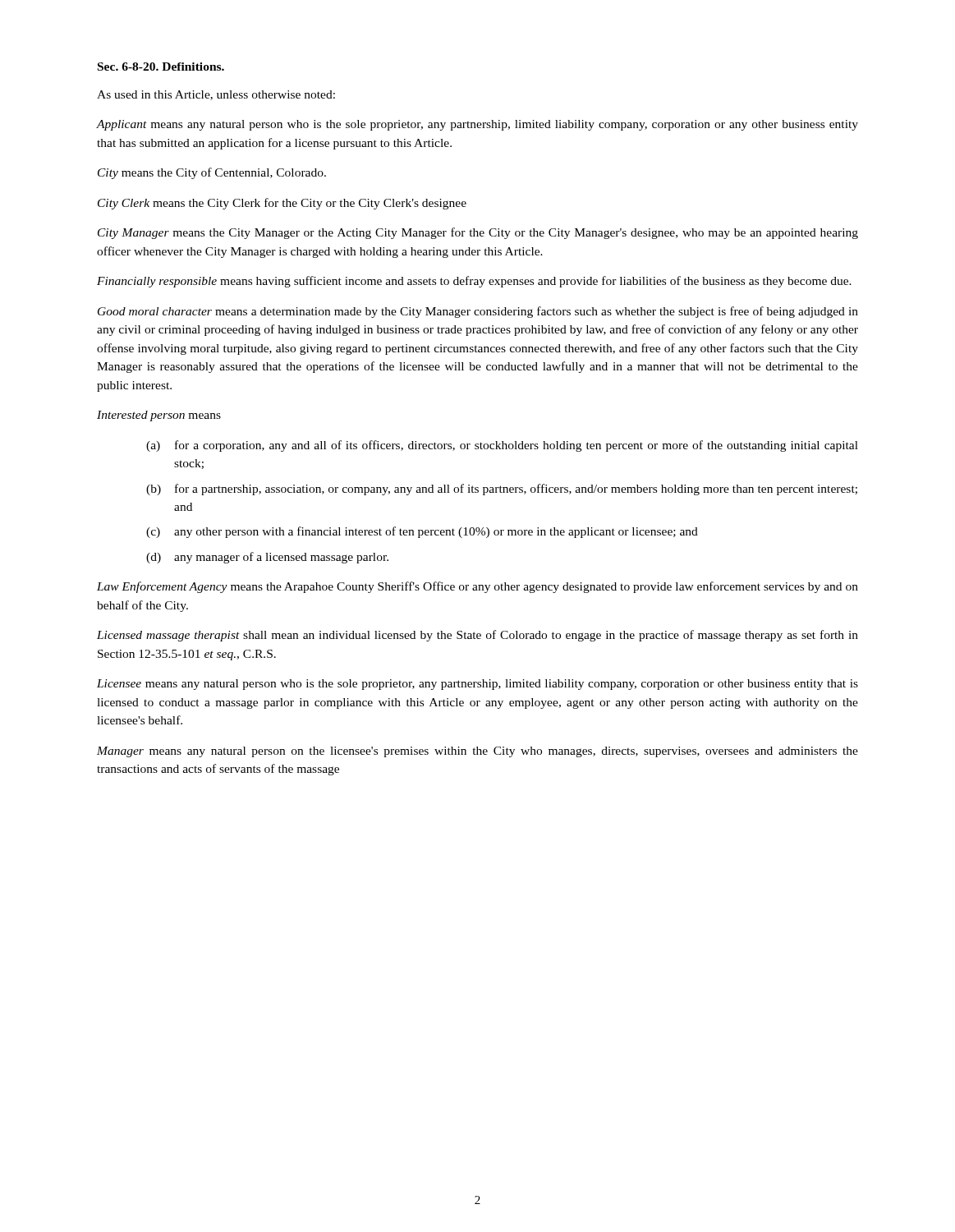Find the region starting "Good moral character means"
Image resolution: width=955 pixels, height=1232 pixels.
coord(478,348)
